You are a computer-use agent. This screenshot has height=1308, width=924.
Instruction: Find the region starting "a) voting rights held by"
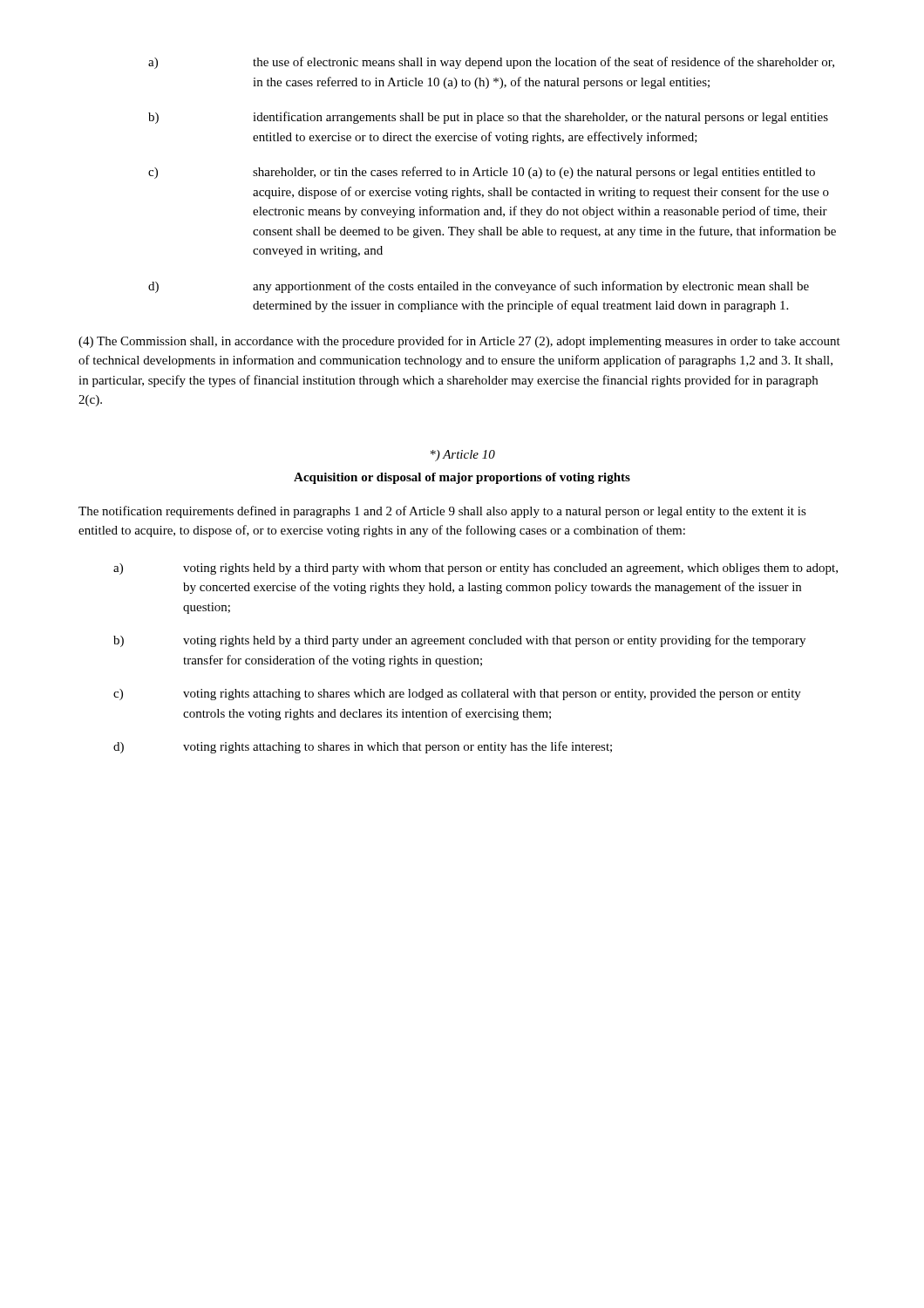coord(462,587)
